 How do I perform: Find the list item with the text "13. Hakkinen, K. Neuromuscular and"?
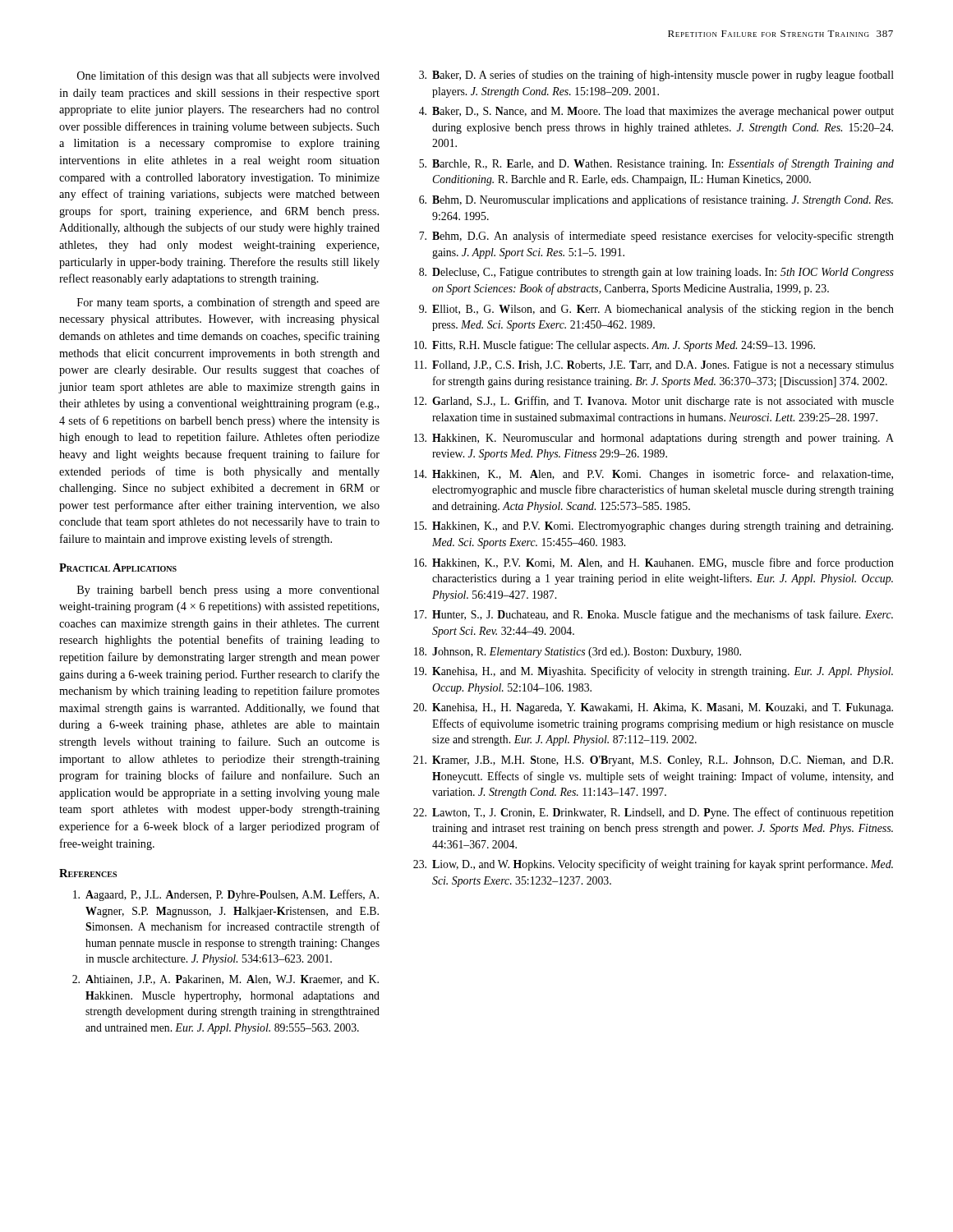click(x=650, y=446)
